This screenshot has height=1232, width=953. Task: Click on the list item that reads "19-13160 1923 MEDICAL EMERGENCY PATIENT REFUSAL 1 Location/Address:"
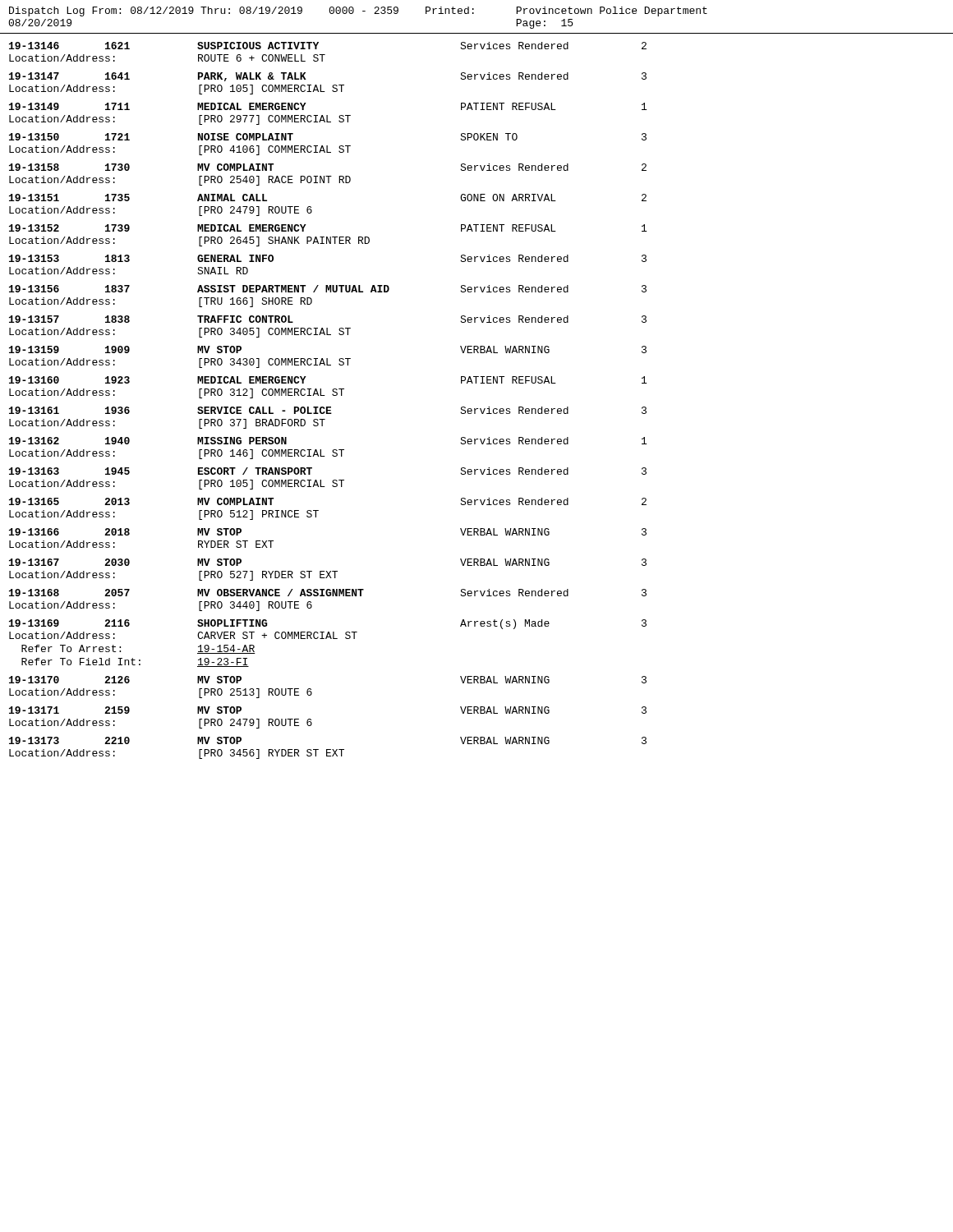476,387
